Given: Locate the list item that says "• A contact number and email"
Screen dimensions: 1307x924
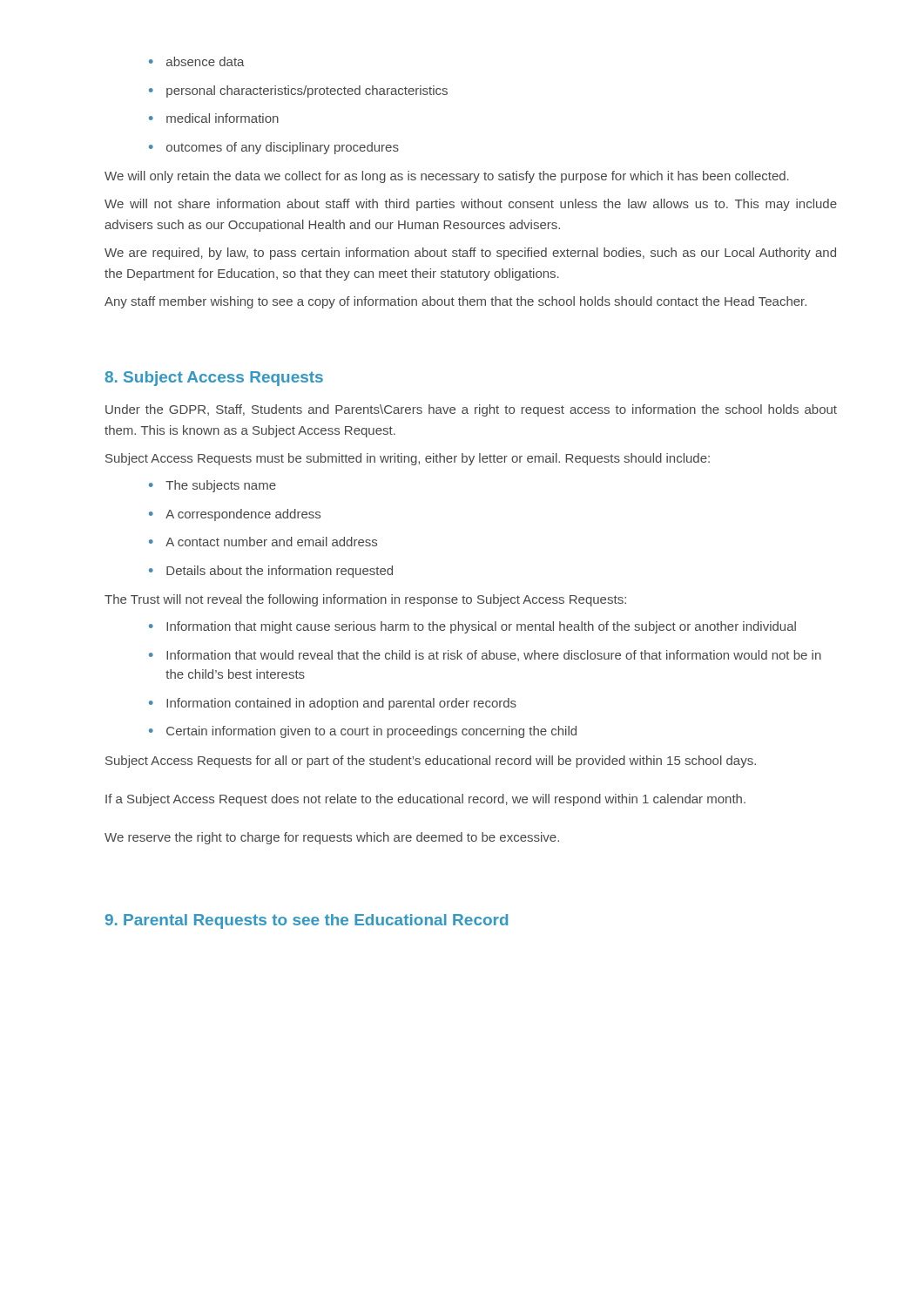Looking at the screenshot, I should (x=263, y=542).
